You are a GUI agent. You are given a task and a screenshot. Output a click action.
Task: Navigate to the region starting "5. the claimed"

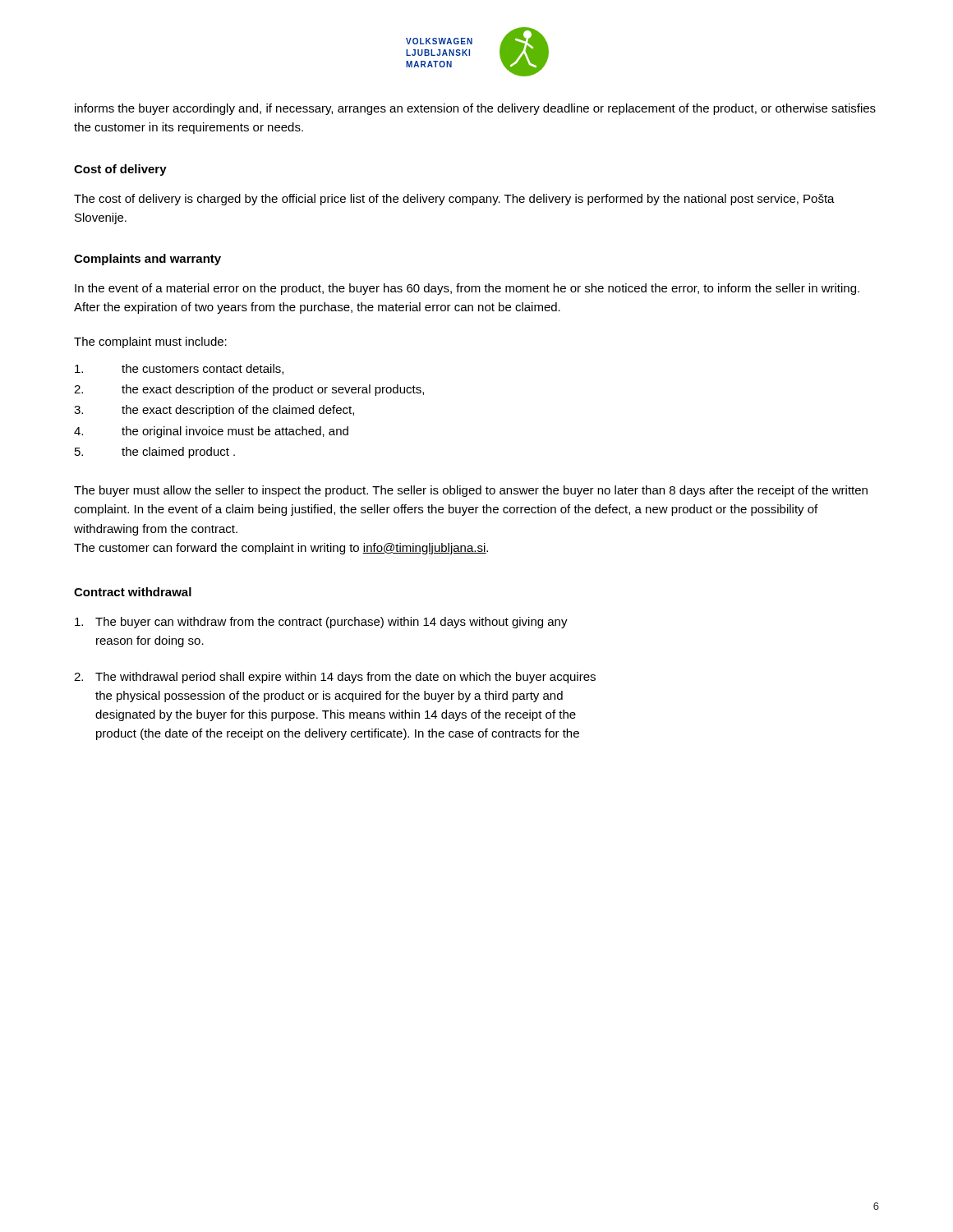(x=155, y=453)
